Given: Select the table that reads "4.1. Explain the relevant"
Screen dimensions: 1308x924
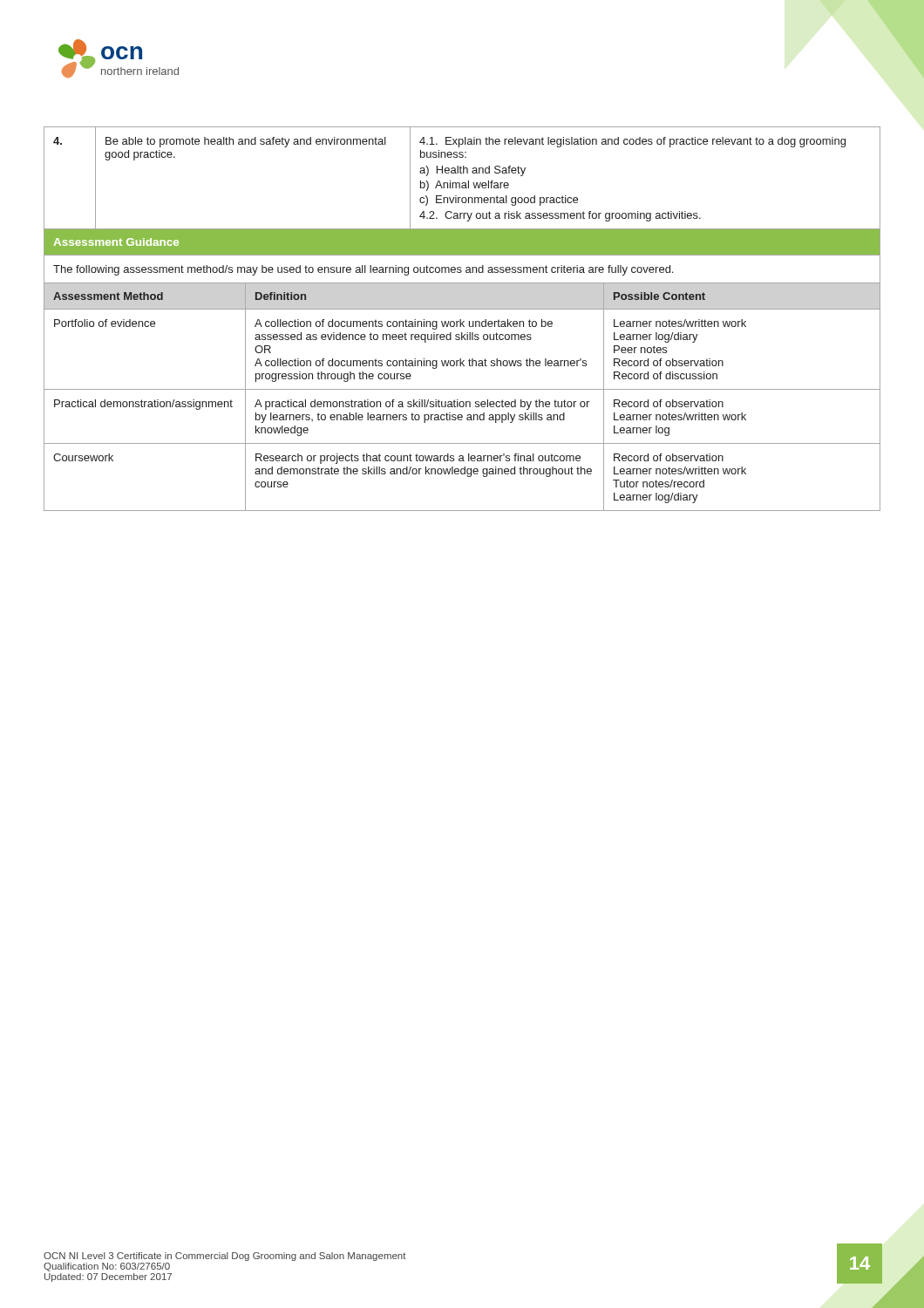Looking at the screenshot, I should point(462,178).
